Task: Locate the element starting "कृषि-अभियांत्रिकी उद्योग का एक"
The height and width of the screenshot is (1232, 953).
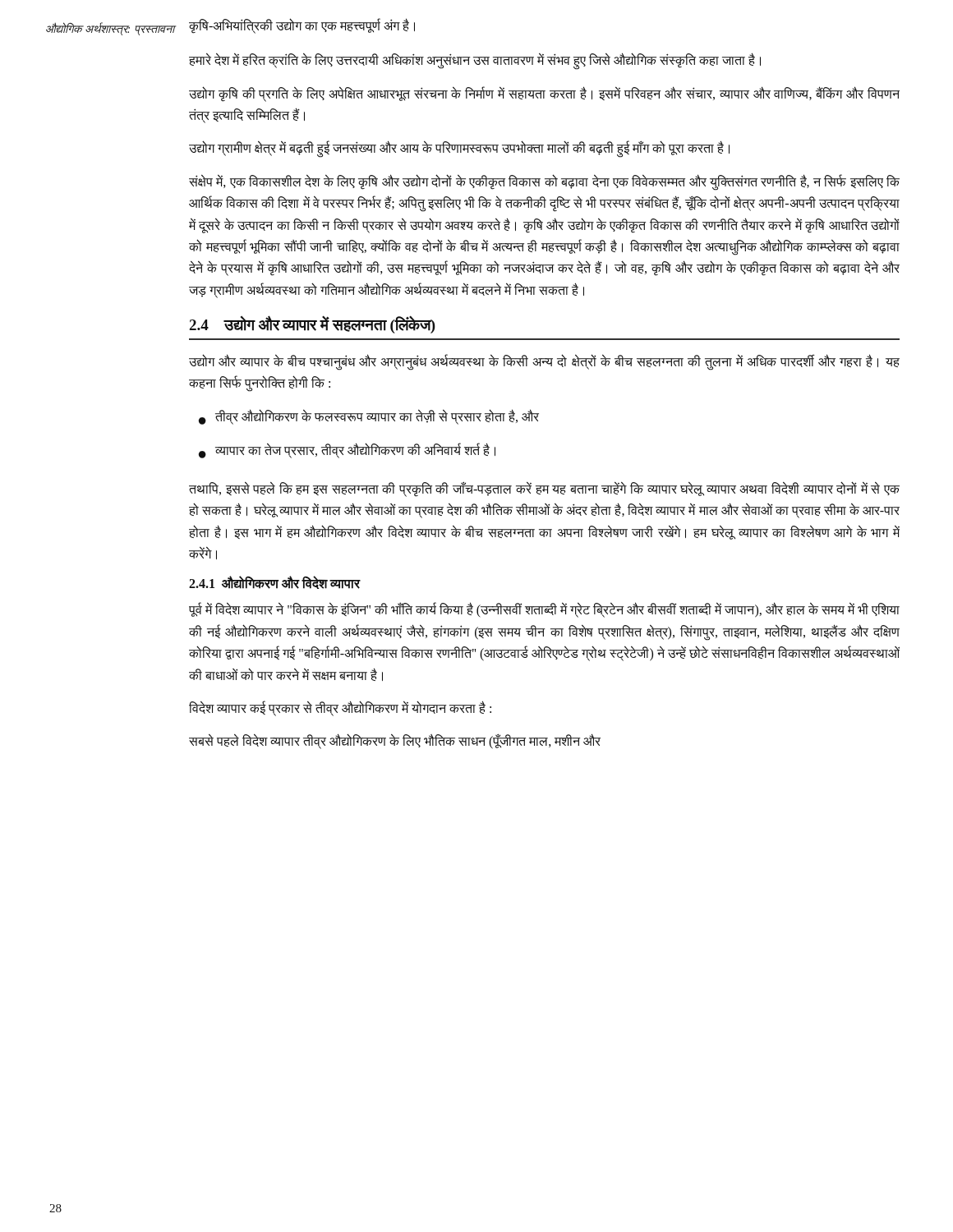Action: [x=304, y=26]
